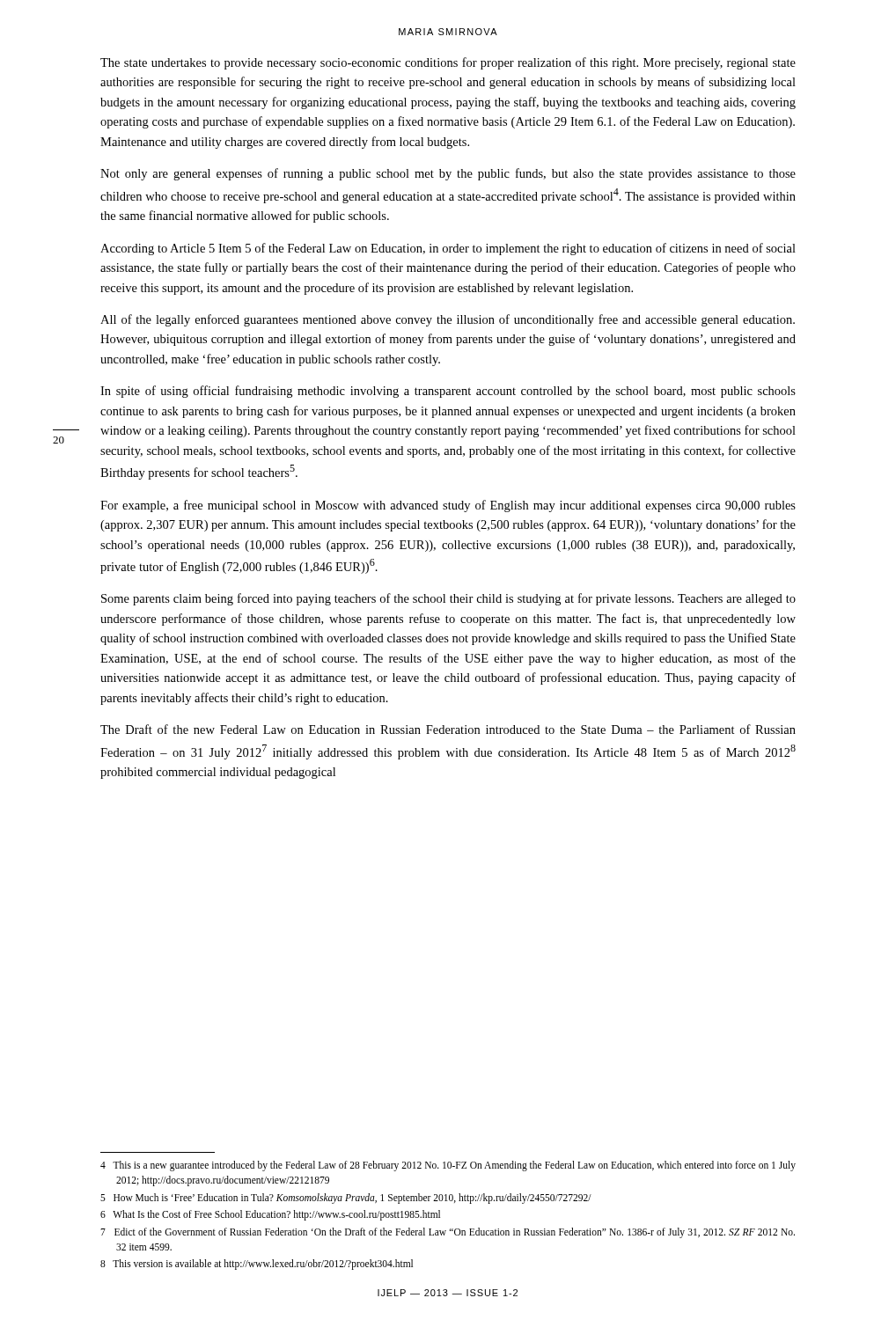Locate the block of text that opens with "Some parents claim"
896x1320 pixels.
[448, 648]
